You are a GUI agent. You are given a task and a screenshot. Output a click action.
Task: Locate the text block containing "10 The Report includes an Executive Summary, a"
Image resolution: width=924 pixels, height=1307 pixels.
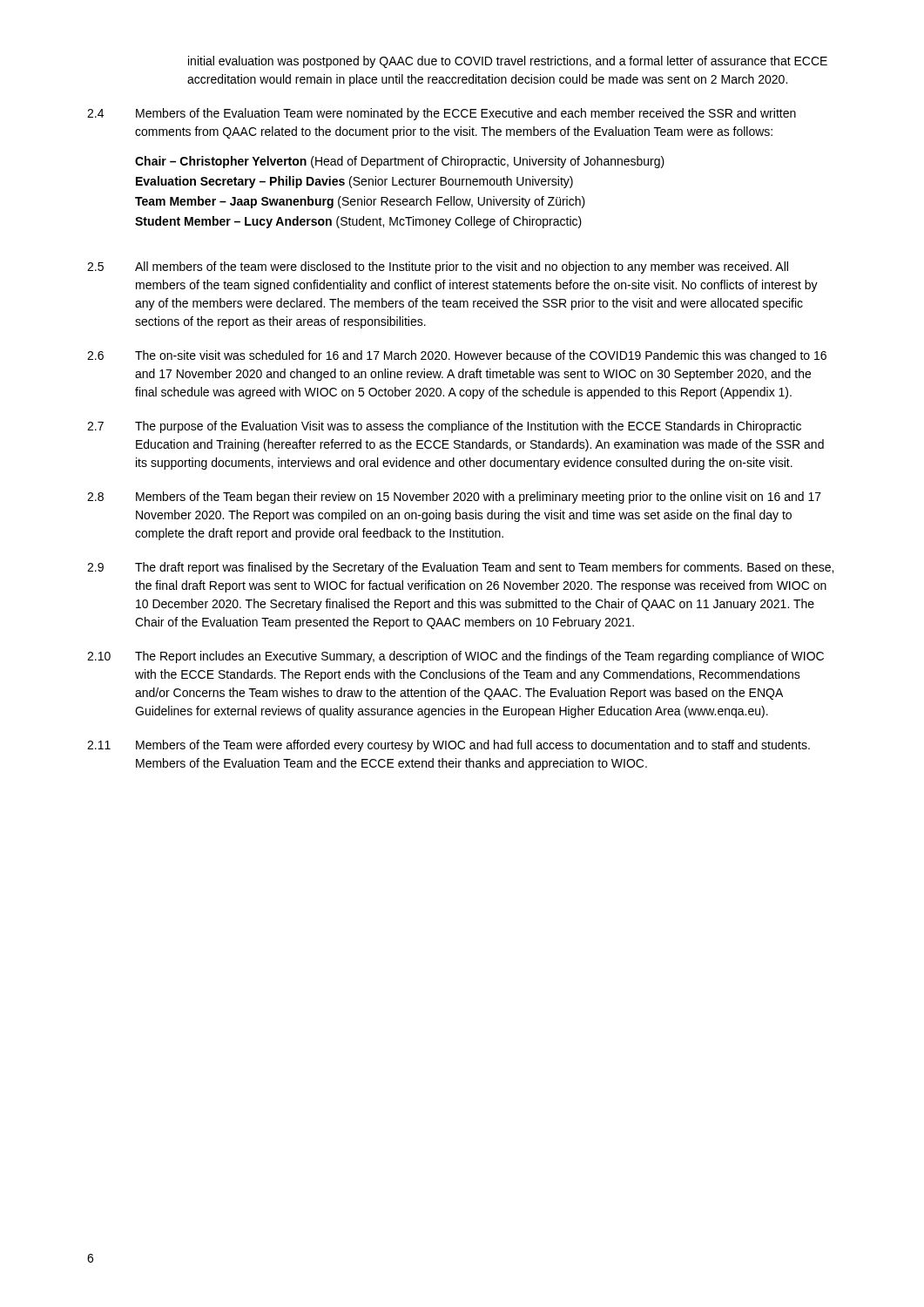tap(462, 684)
